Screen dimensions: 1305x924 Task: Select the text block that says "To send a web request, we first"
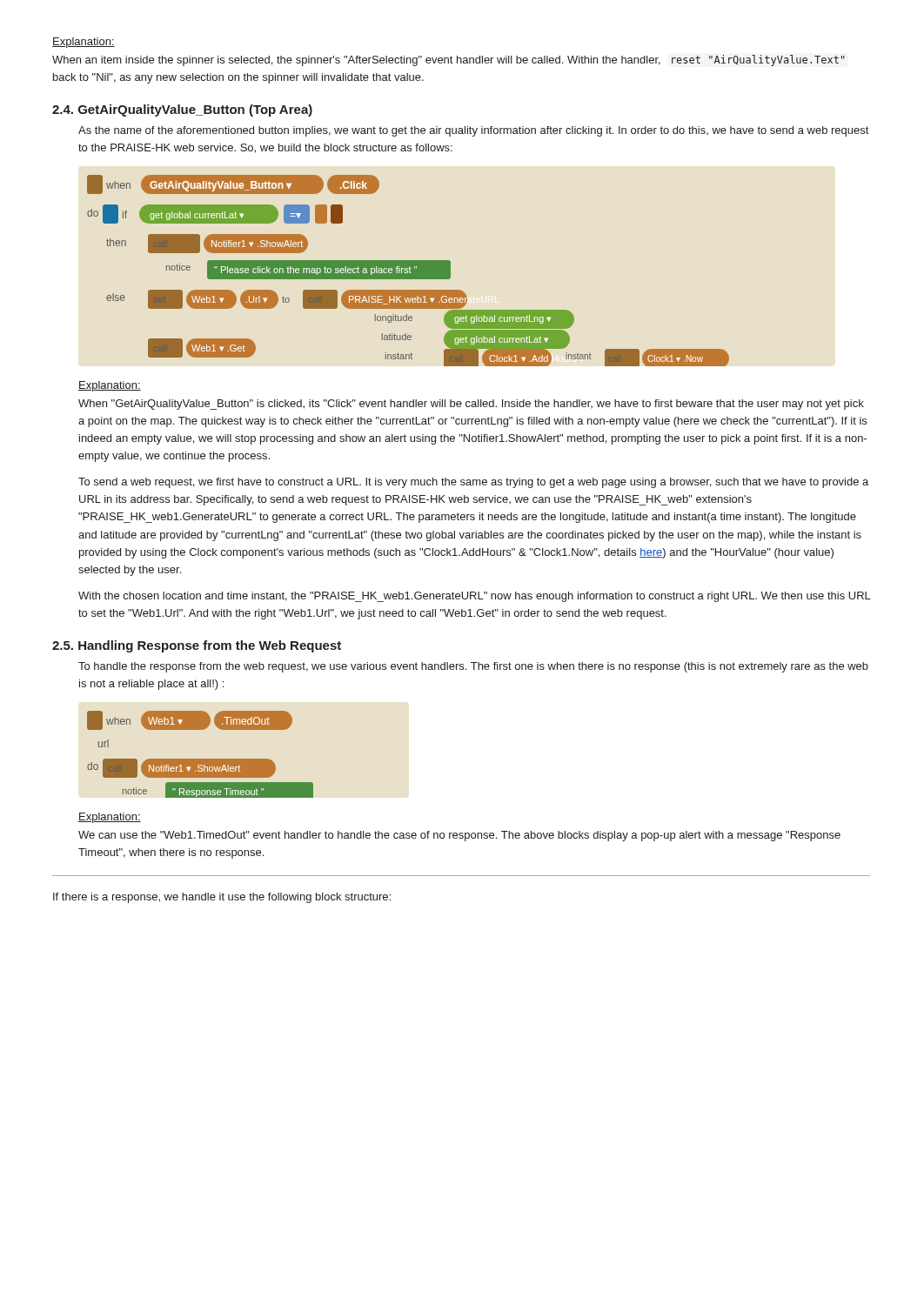(x=473, y=525)
